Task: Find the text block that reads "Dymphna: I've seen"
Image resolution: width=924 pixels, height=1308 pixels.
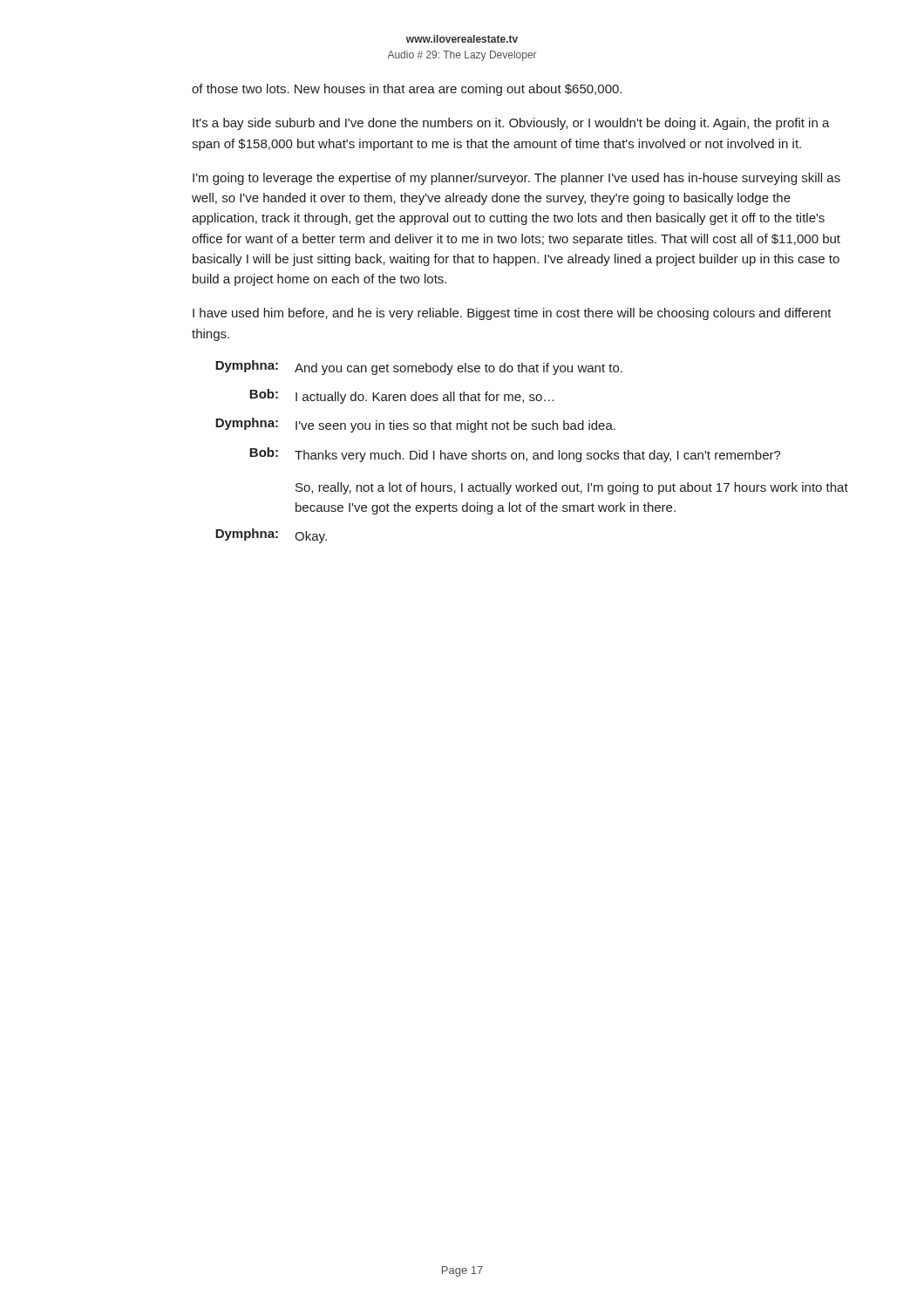Action: pyautogui.click(x=523, y=425)
